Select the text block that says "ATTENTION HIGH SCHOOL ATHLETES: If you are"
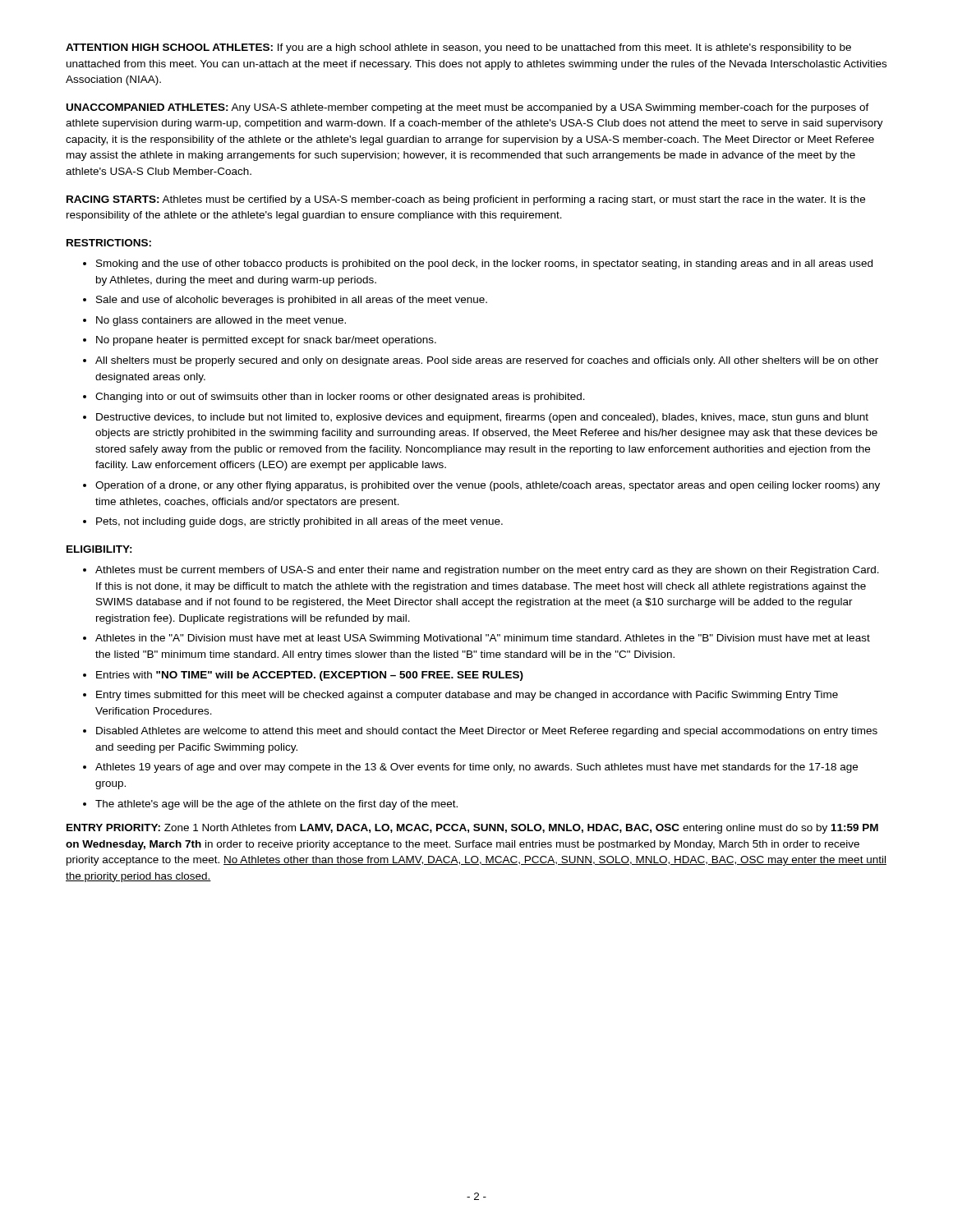 [x=476, y=63]
